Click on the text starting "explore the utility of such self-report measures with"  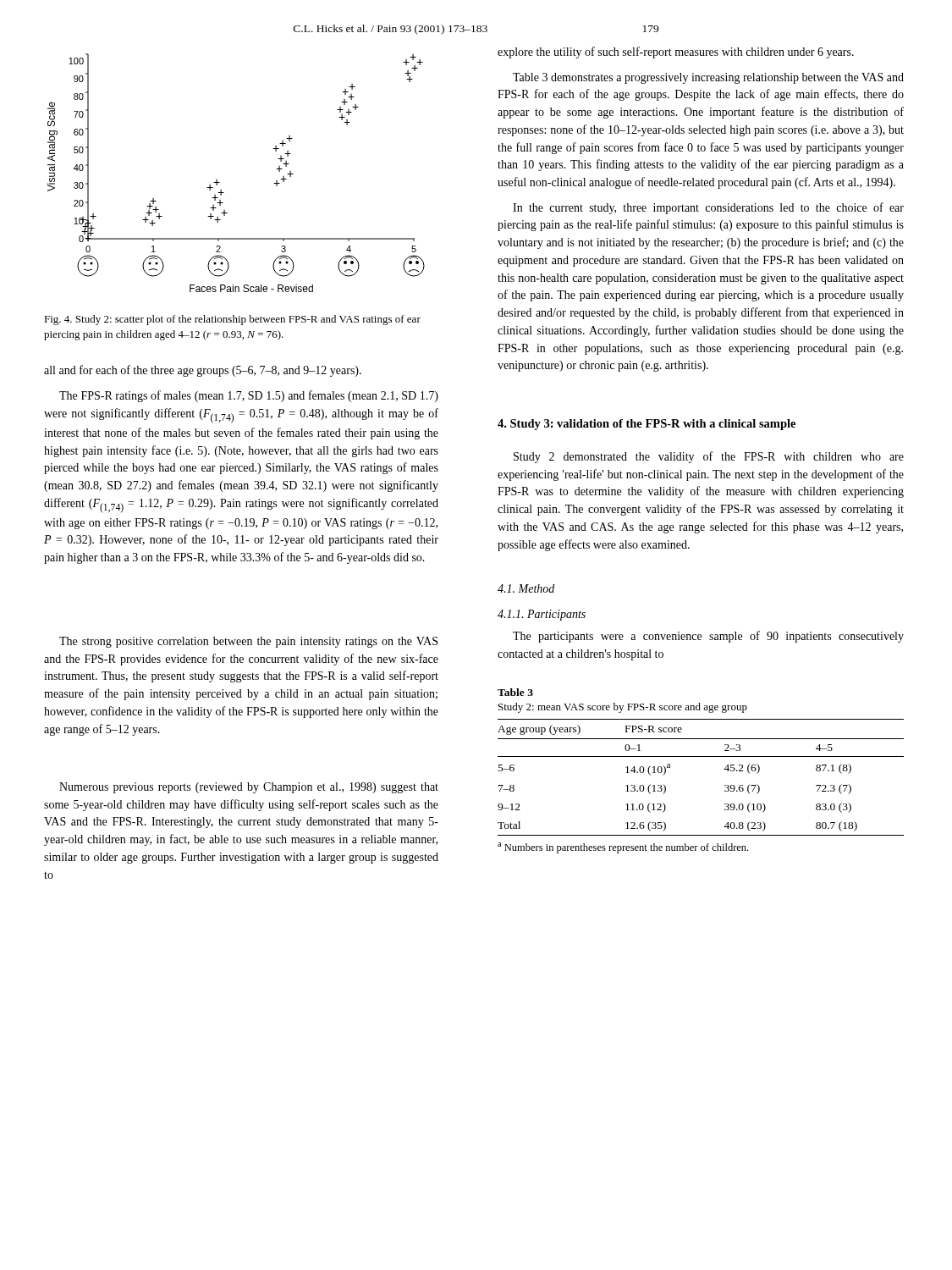[x=701, y=210]
